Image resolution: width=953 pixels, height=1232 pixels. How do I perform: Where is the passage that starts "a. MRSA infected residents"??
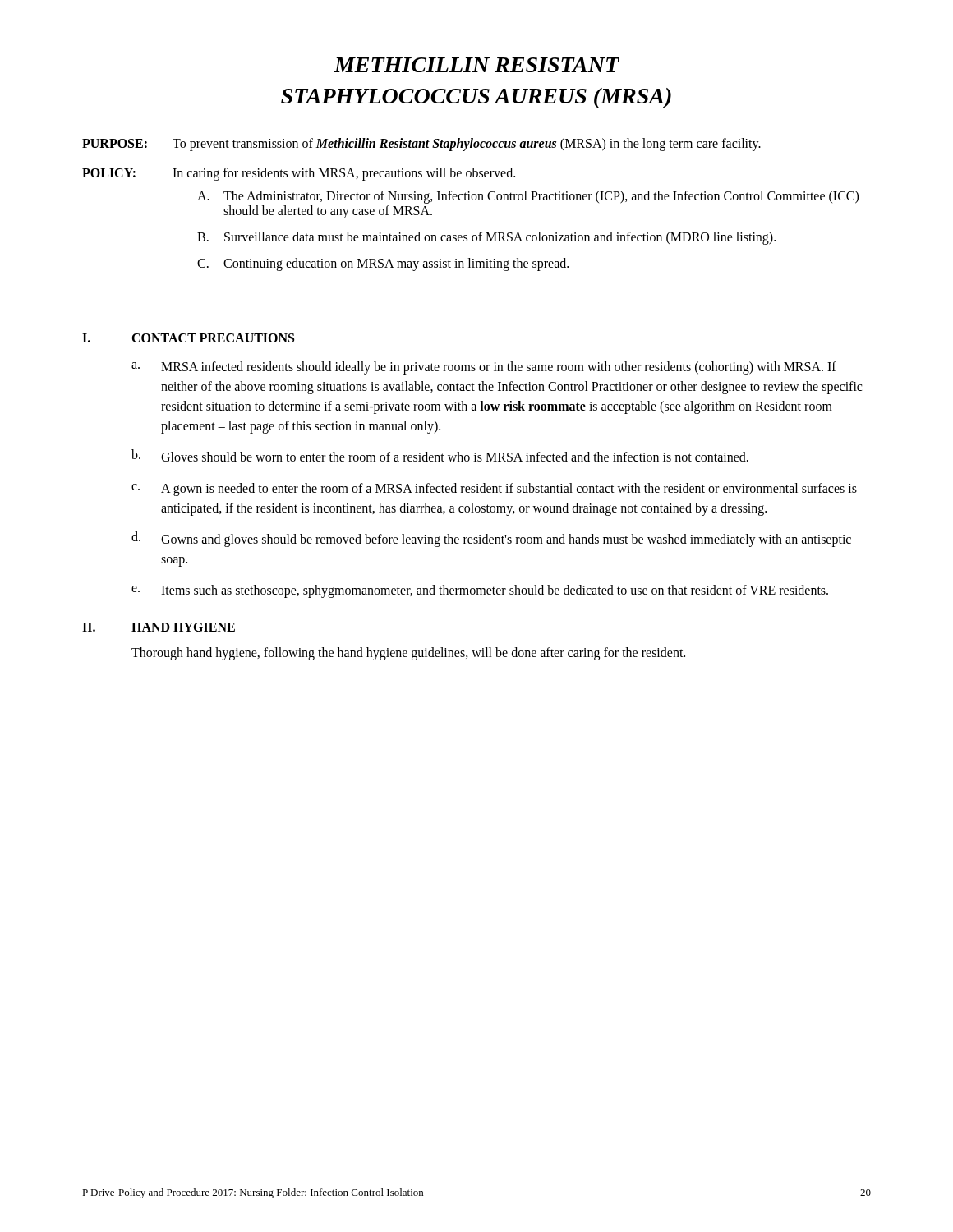(501, 396)
